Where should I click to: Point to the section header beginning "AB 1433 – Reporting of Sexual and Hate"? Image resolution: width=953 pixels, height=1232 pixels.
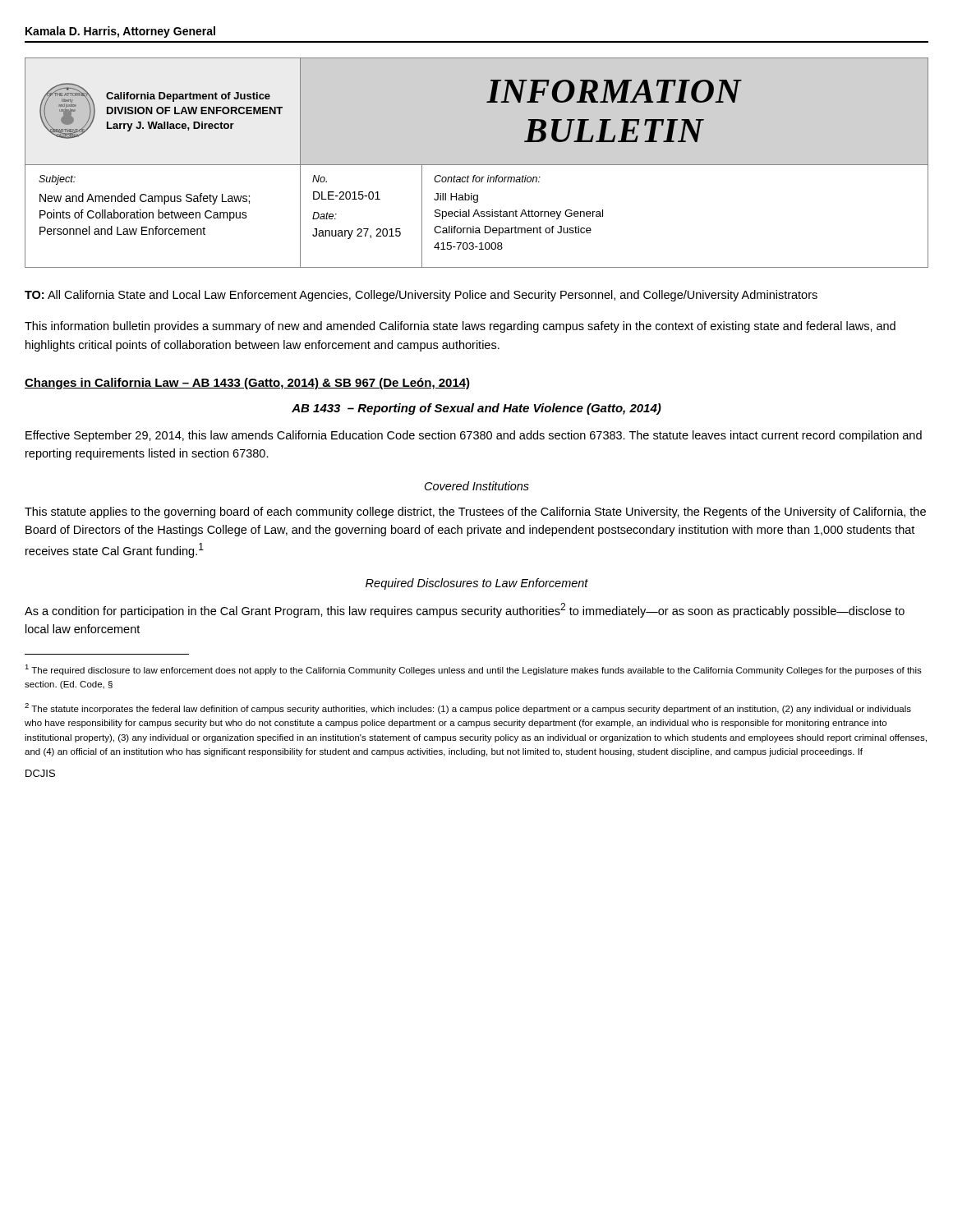pos(476,408)
